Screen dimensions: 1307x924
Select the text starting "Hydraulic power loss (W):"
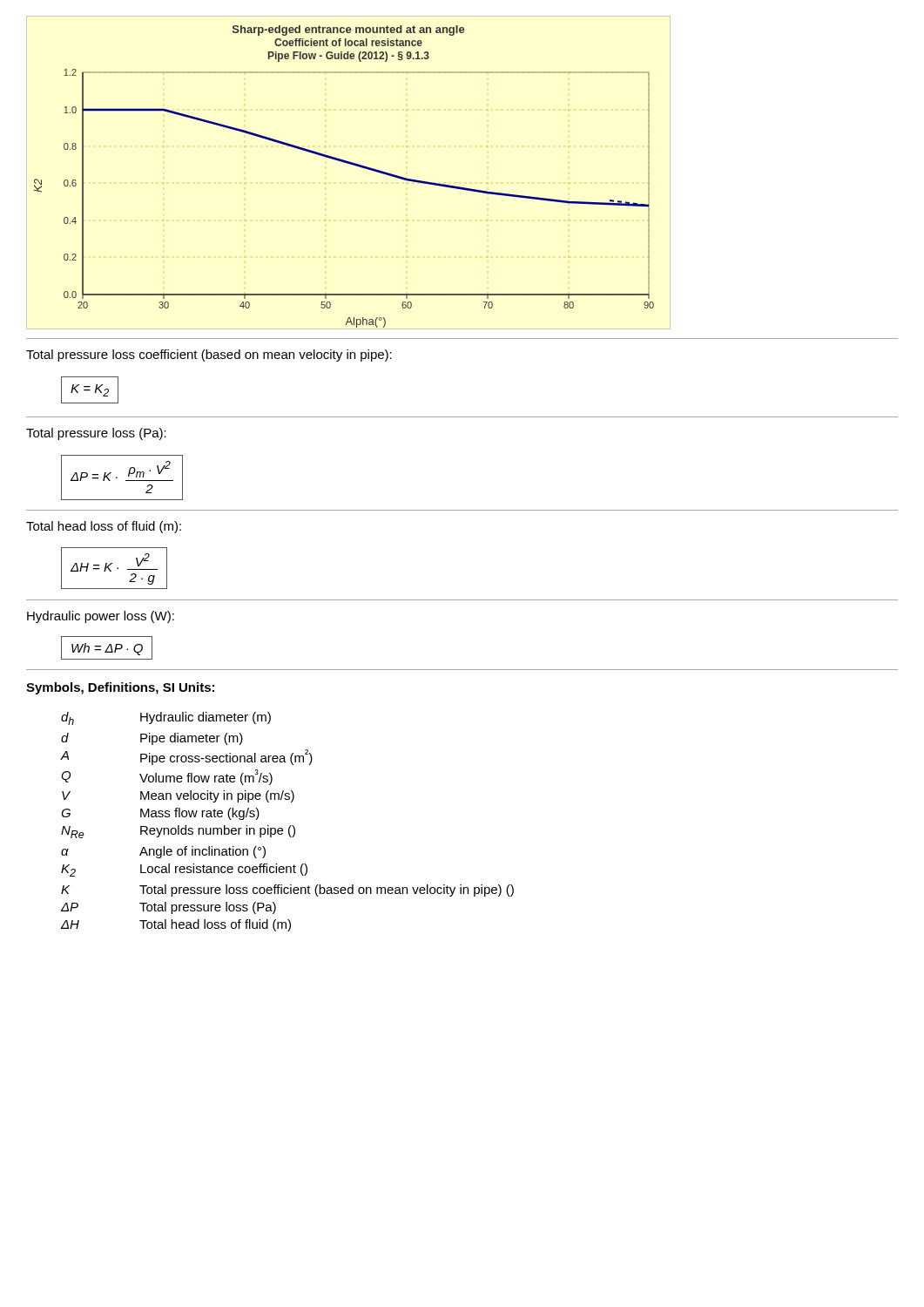[x=101, y=616]
